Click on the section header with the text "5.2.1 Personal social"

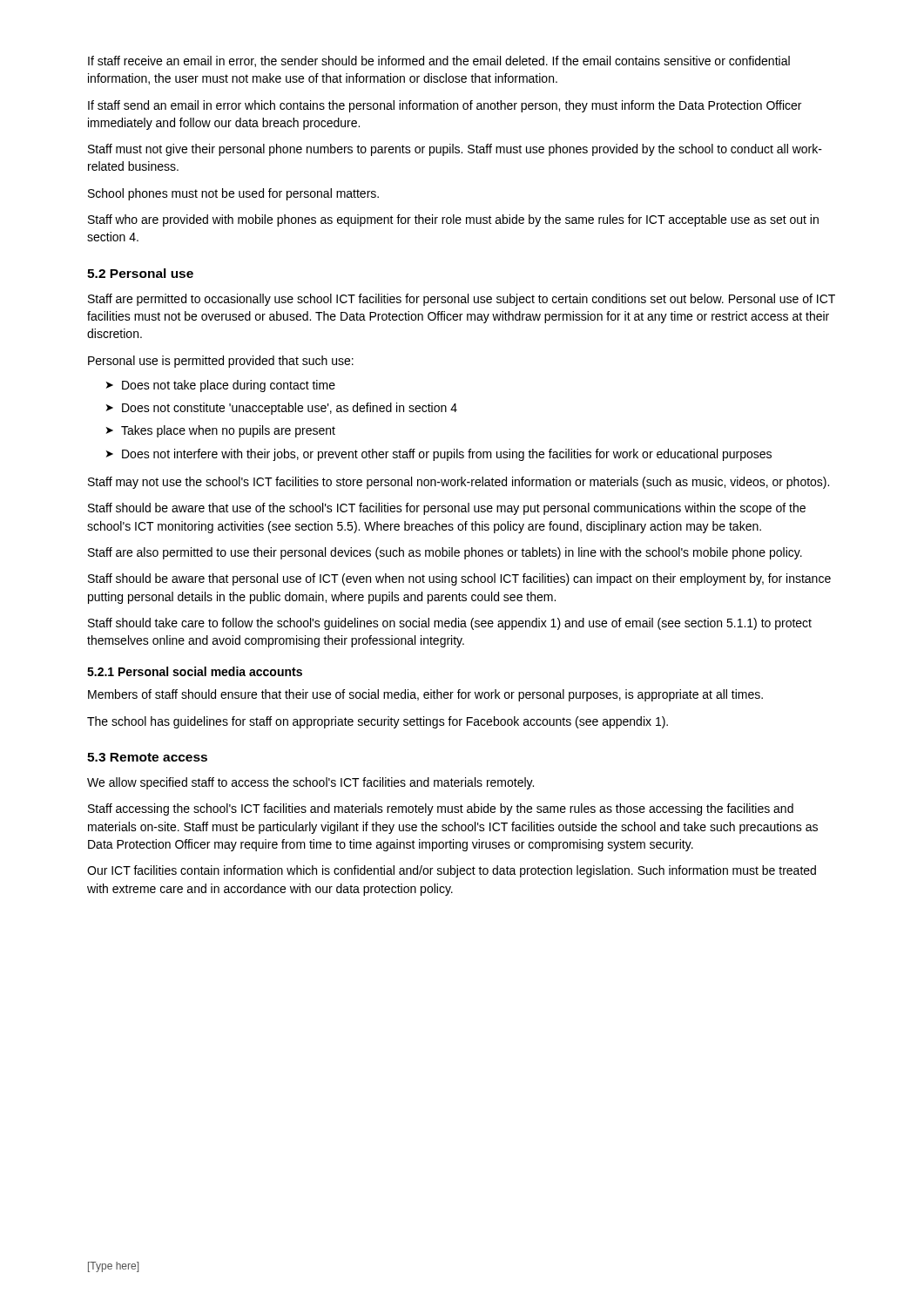pyautogui.click(x=195, y=672)
